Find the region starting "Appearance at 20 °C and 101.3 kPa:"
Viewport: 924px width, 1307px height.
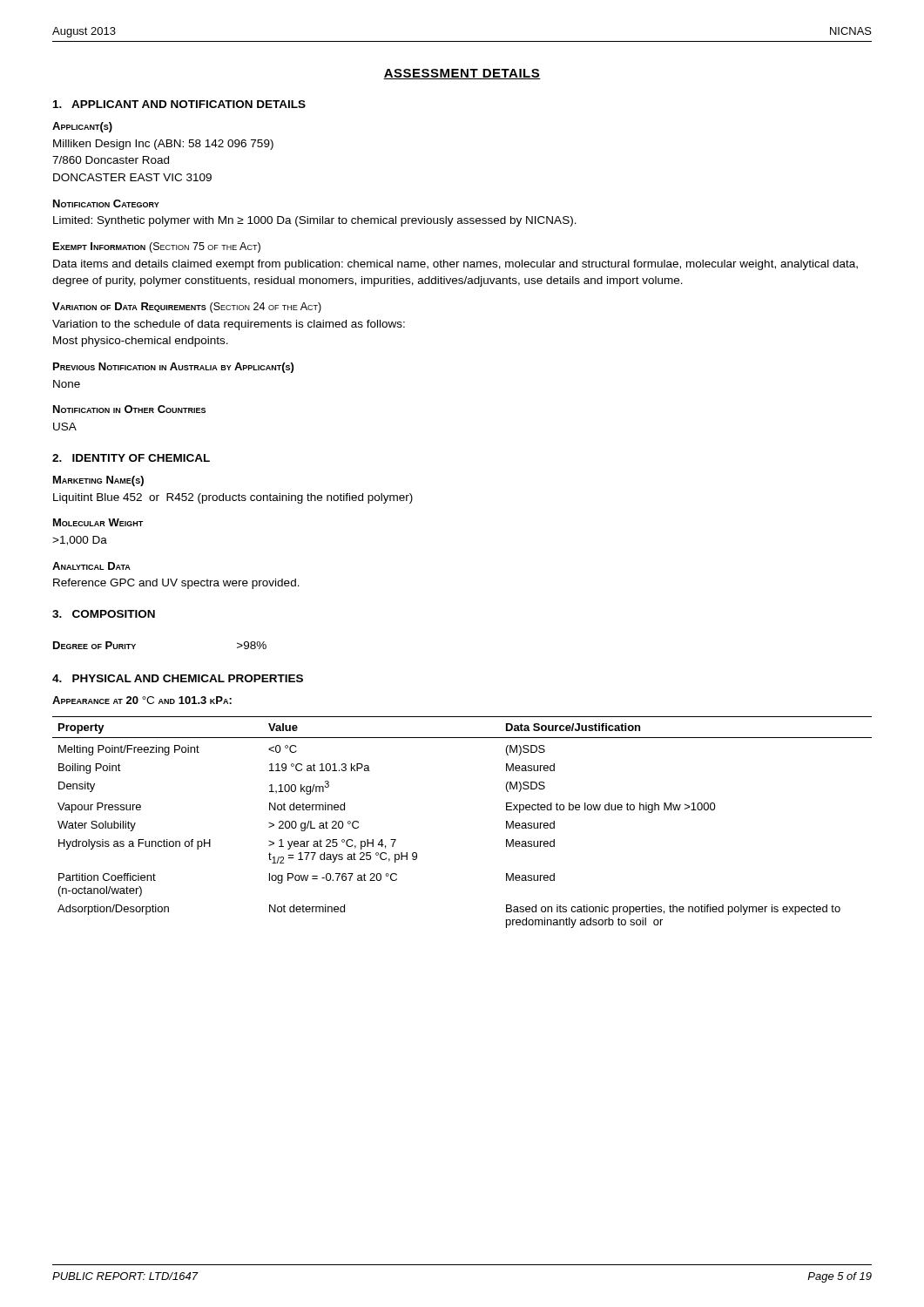pyautogui.click(x=142, y=700)
